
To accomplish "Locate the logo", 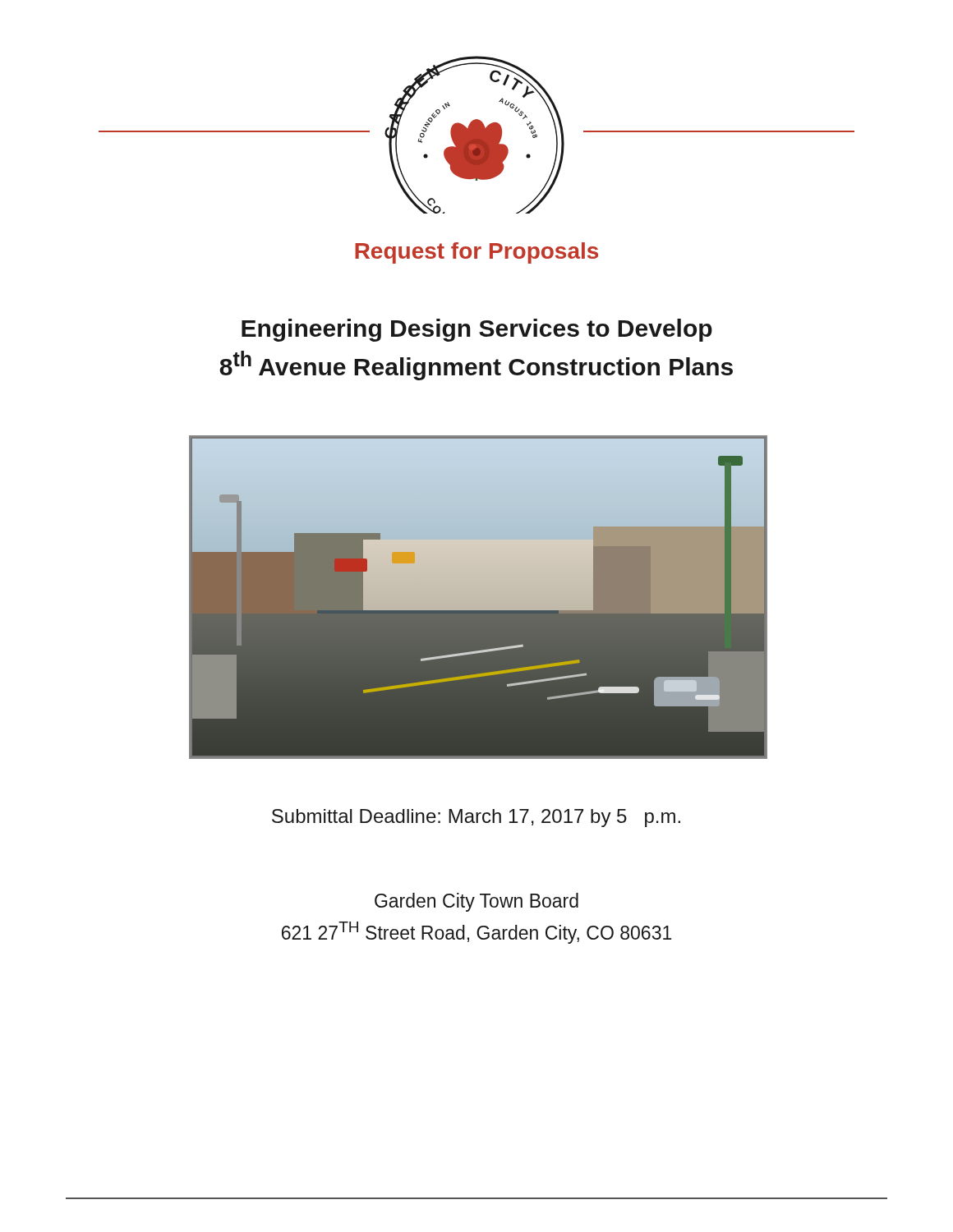I will 476,131.
